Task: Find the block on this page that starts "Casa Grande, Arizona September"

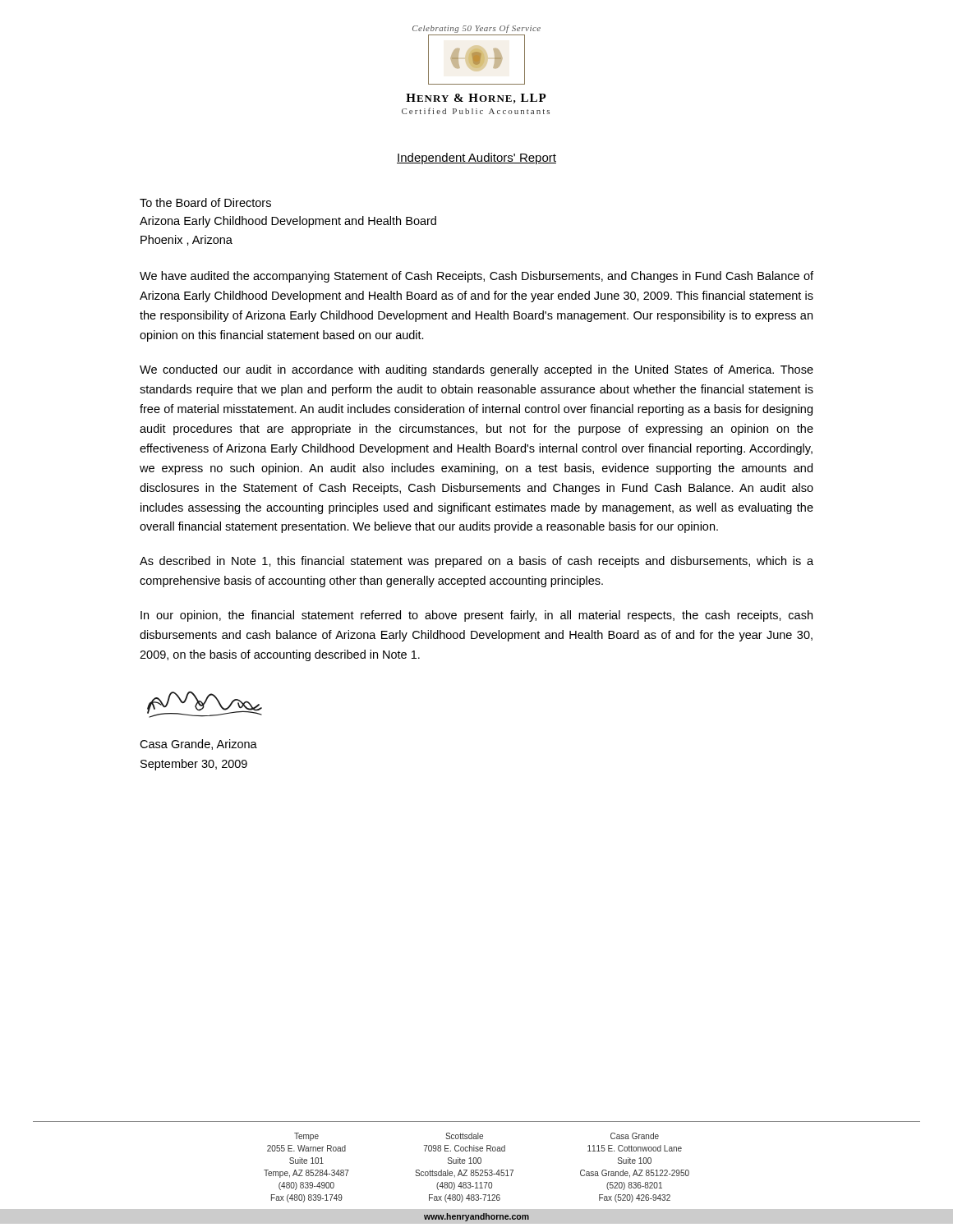Action: click(198, 754)
